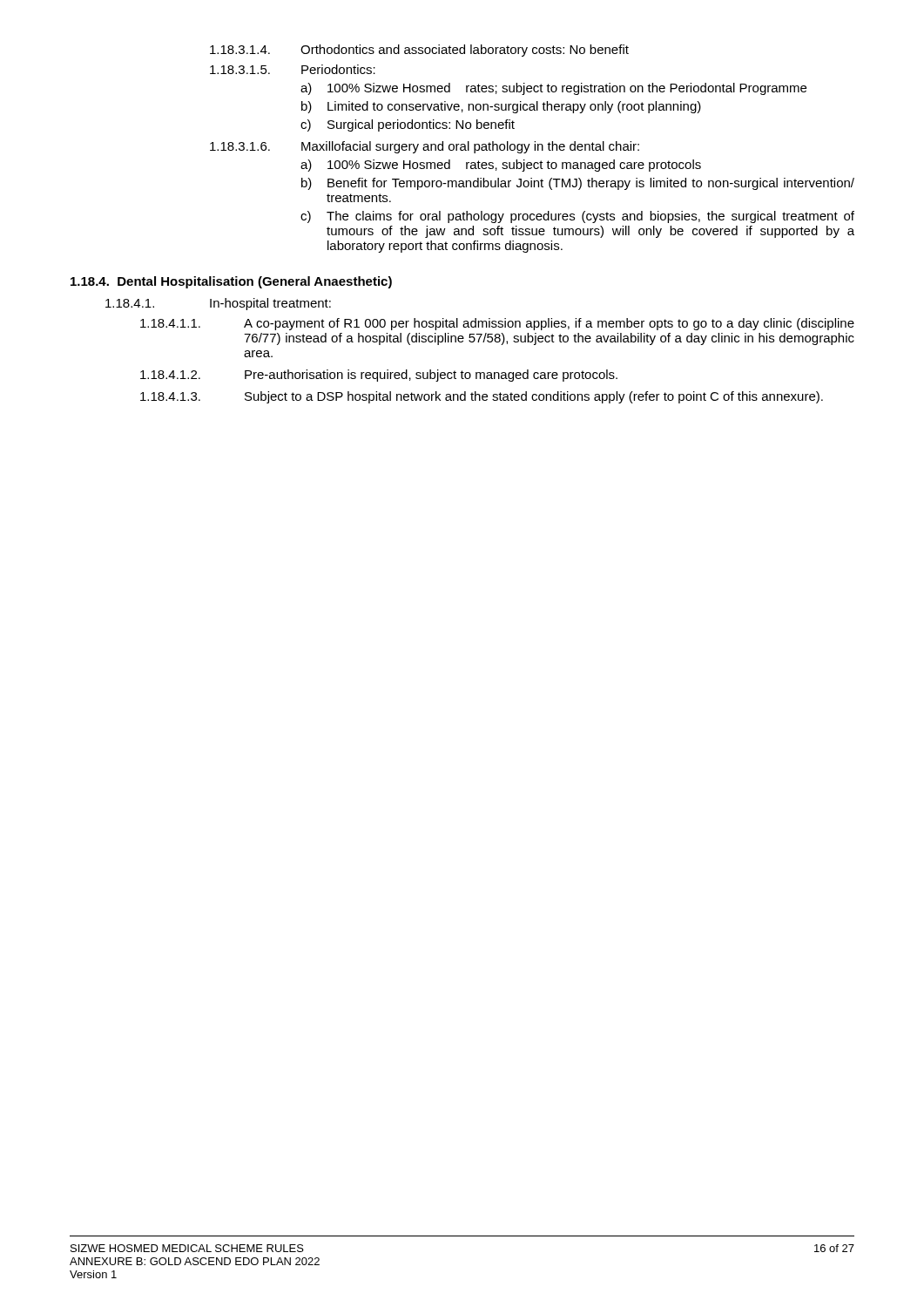This screenshot has height=1307, width=924.
Task: Find the block on this page that starts "b) Benefit for Temporo-mandibular Joint (TMJ) therapy"
Action: tap(577, 190)
